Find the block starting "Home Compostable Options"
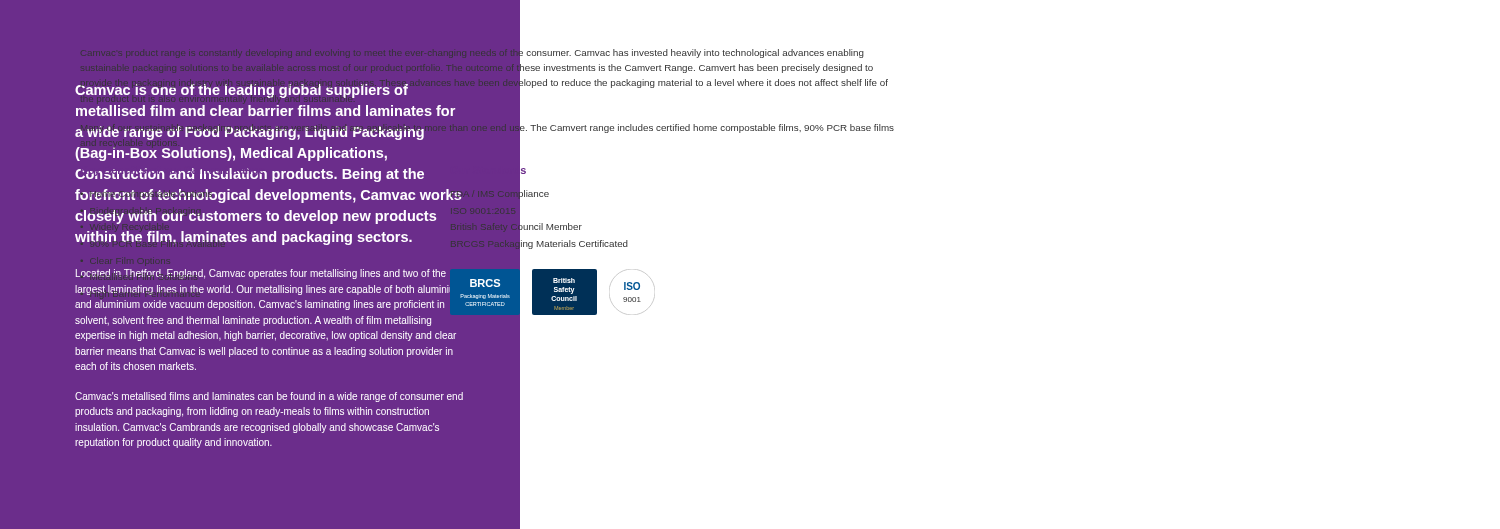 click(x=151, y=194)
